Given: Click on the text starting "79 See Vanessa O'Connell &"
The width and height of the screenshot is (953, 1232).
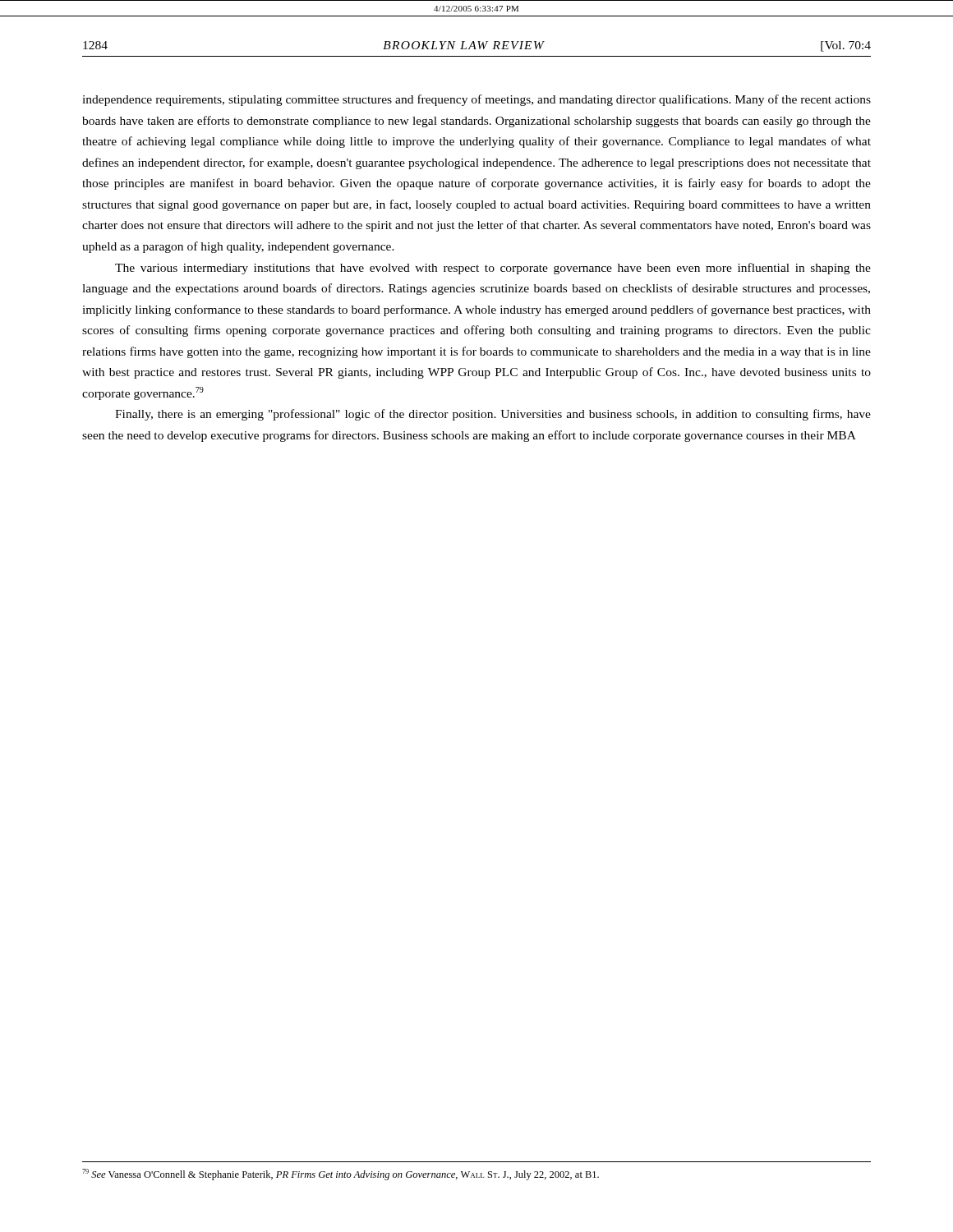Looking at the screenshot, I should (476, 1175).
